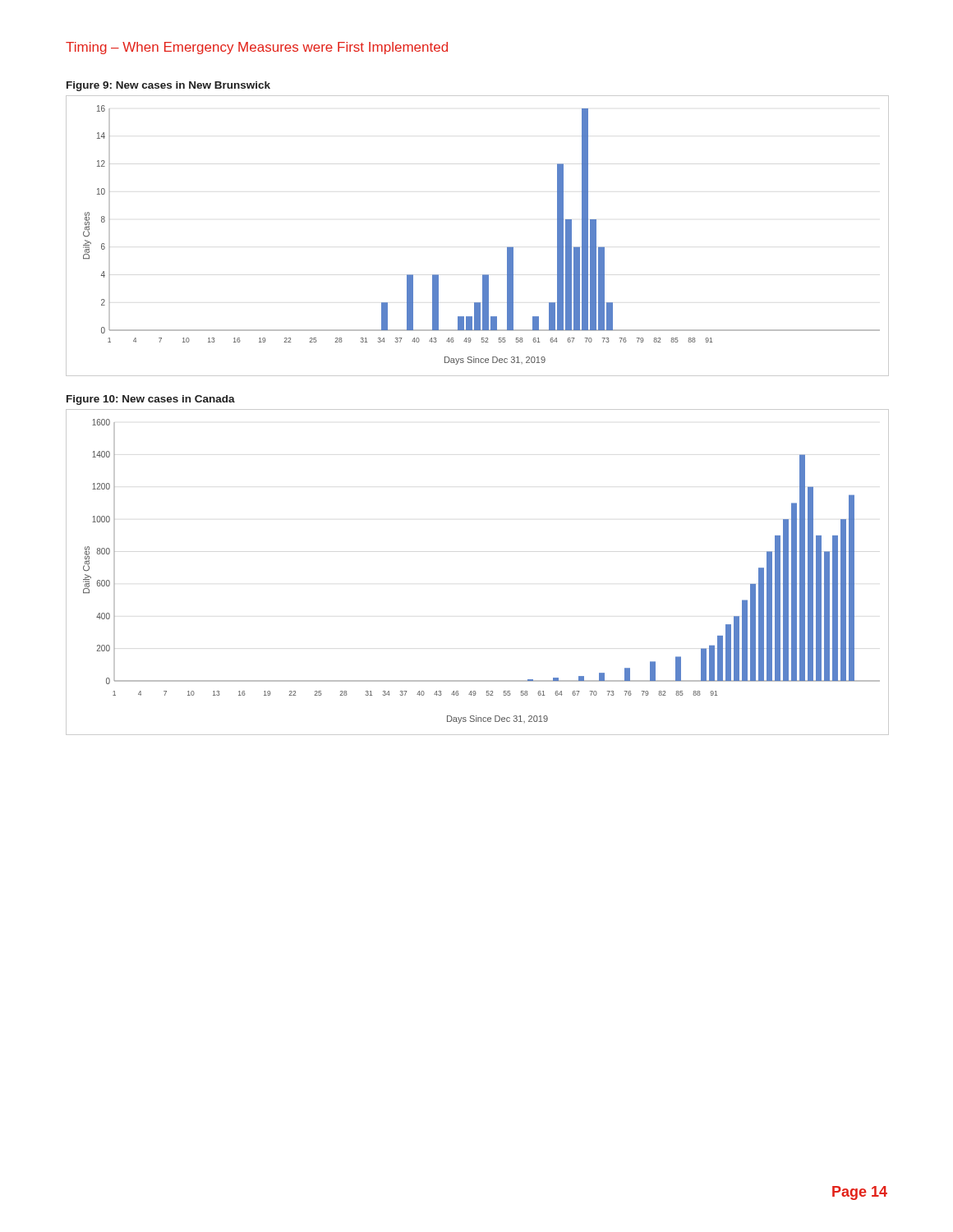Click where it says "Figure 10: New cases in Canada"
953x1232 pixels.
[x=150, y=399]
